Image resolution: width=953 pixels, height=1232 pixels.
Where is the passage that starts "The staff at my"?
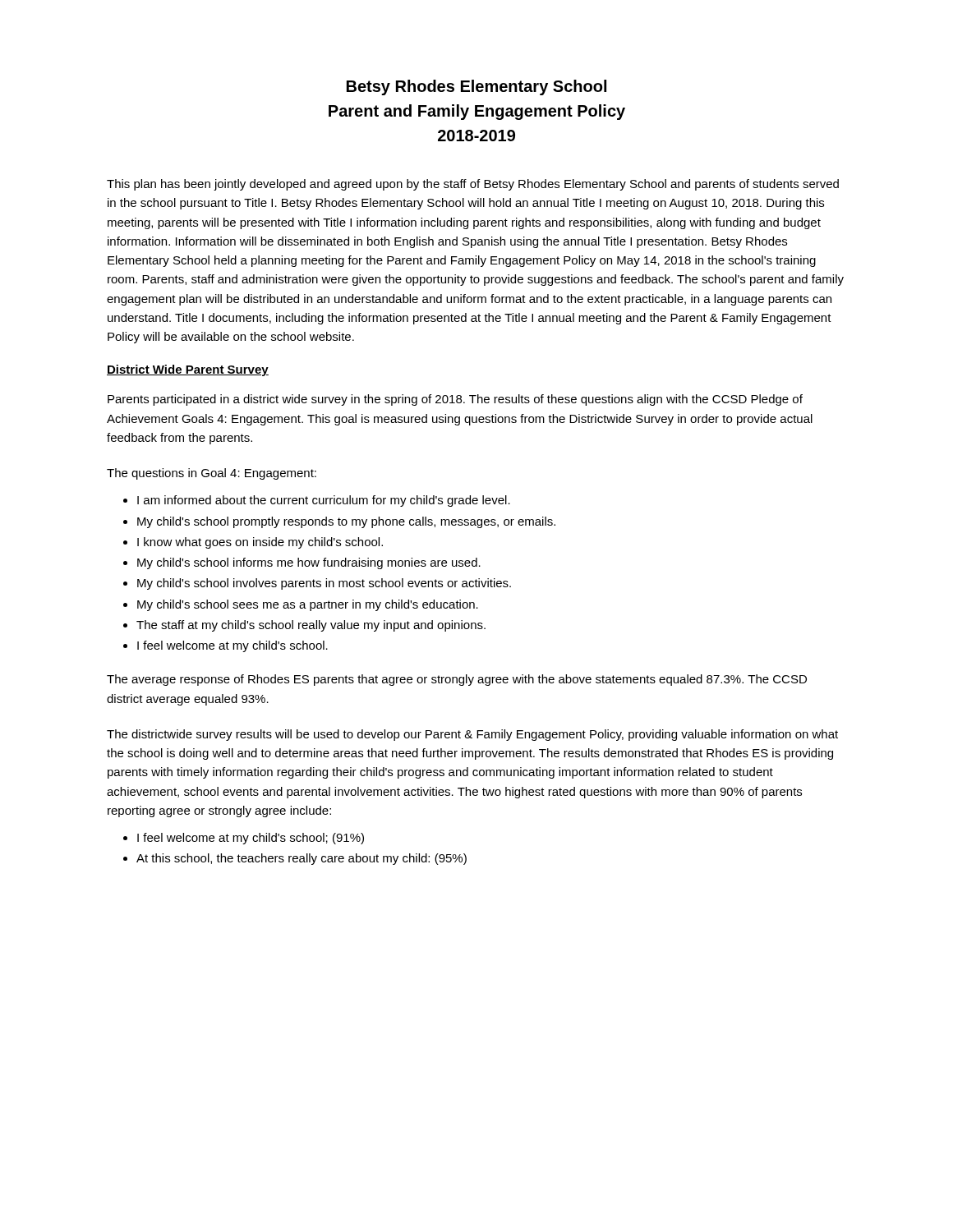[x=311, y=624]
